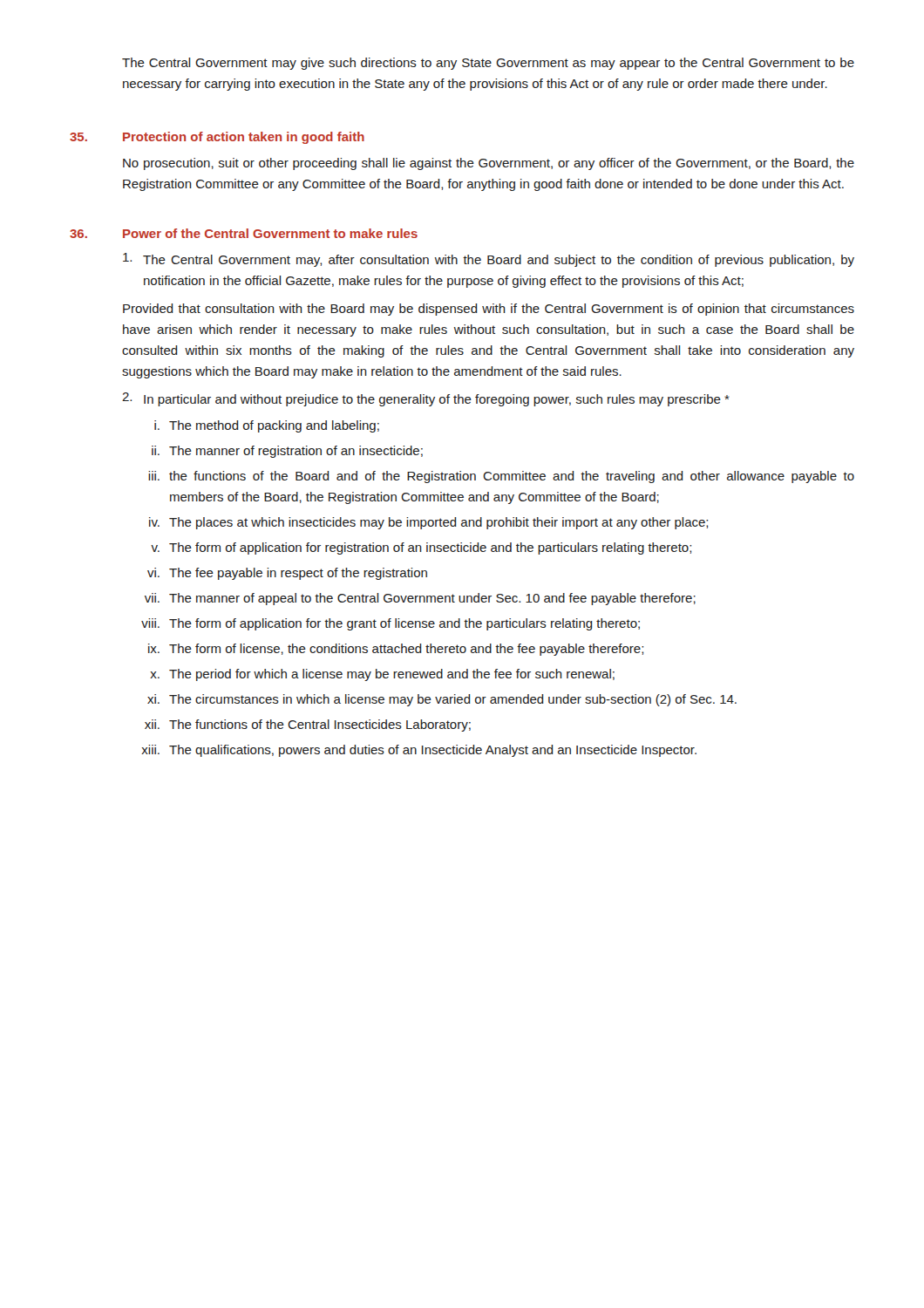Locate the text block with the text "No prosecution, suit"
This screenshot has width=924, height=1308.
click(x=488, y=173)
